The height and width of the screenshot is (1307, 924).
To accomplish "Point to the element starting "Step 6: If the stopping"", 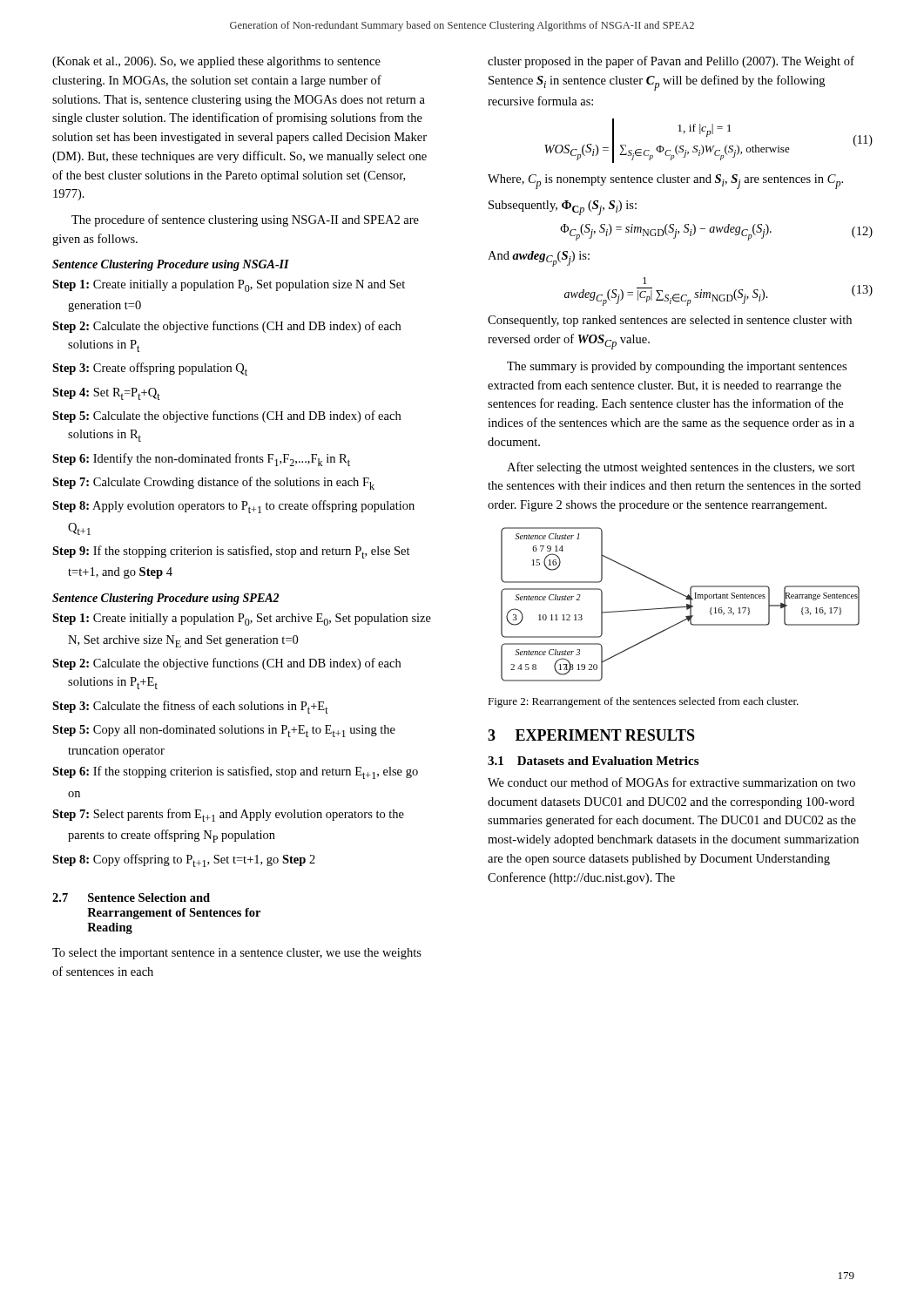I will [x=235, y=782].
